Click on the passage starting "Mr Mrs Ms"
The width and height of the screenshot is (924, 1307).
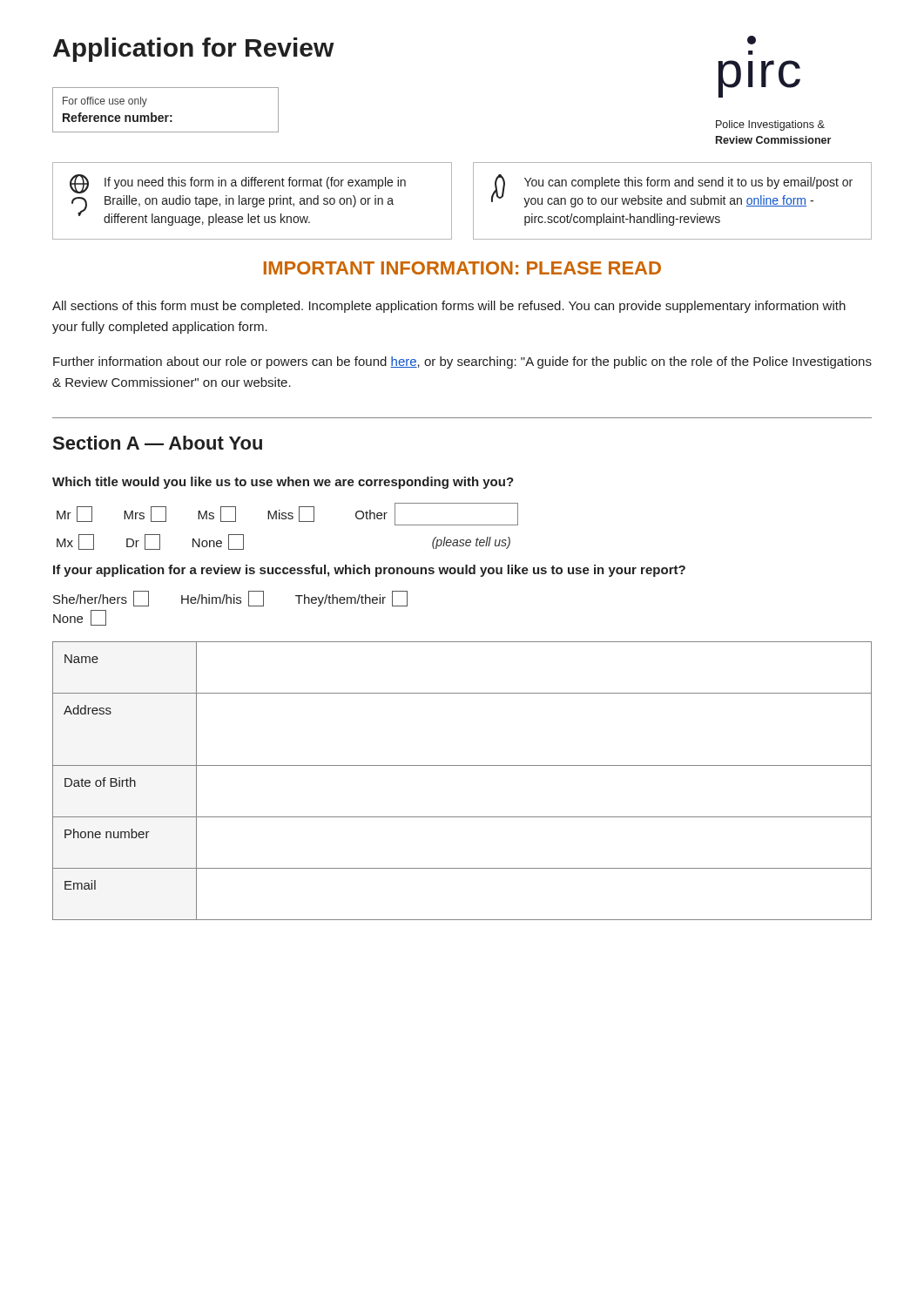click(464, 526)
